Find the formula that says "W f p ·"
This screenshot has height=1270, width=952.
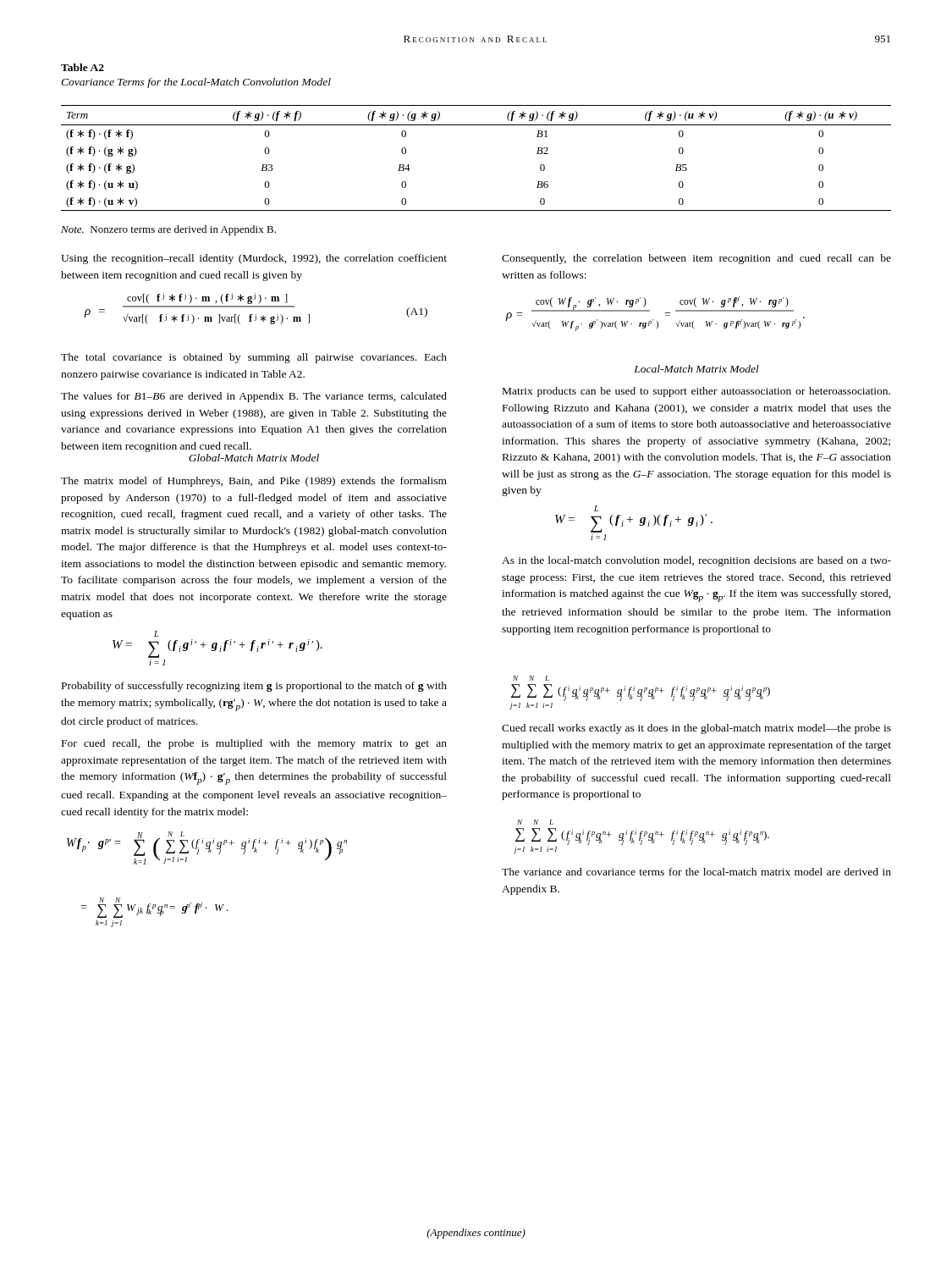(x=254, y=847)
